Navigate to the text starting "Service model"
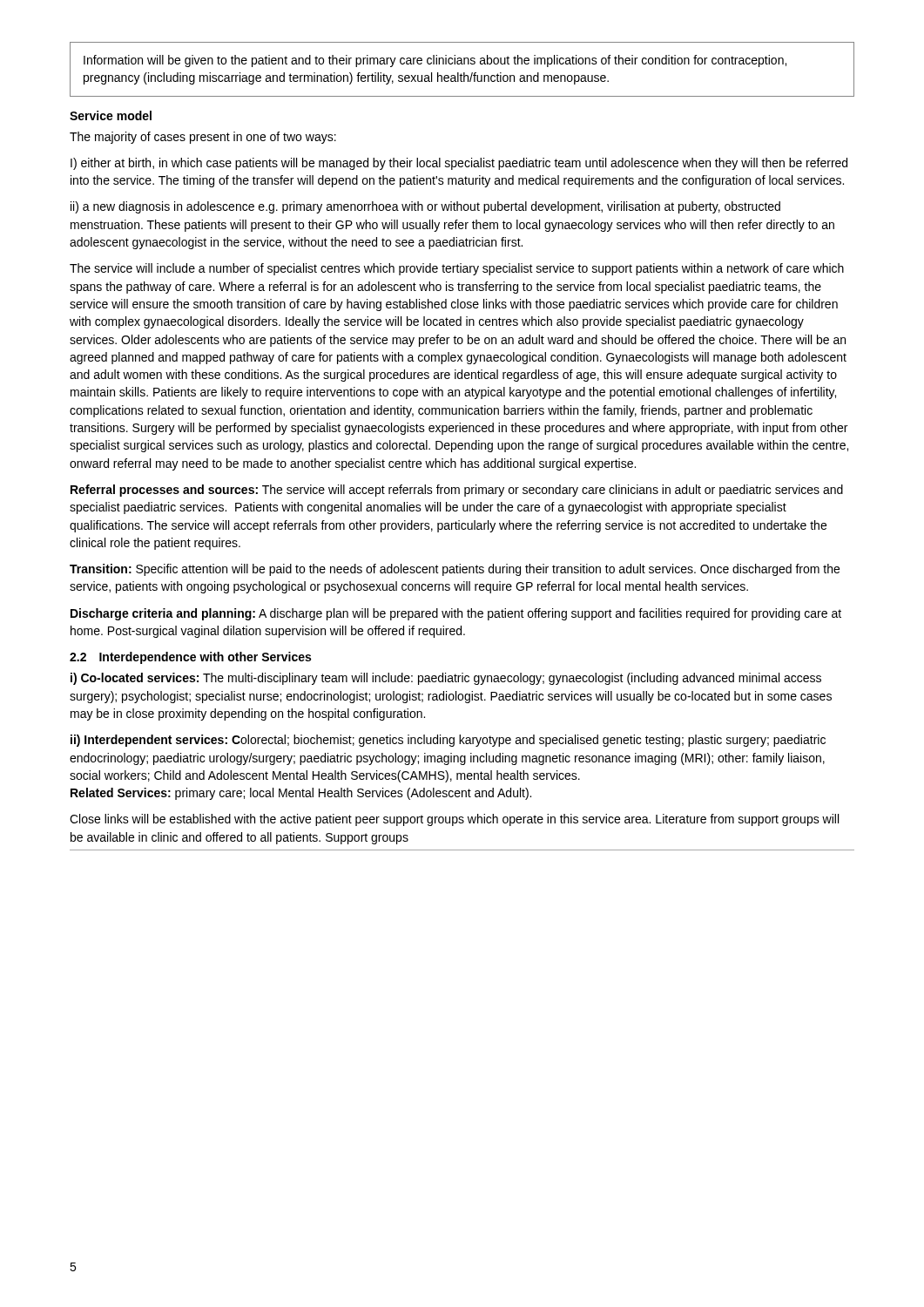Screen dimensions: 1307x924 [111, 116]
